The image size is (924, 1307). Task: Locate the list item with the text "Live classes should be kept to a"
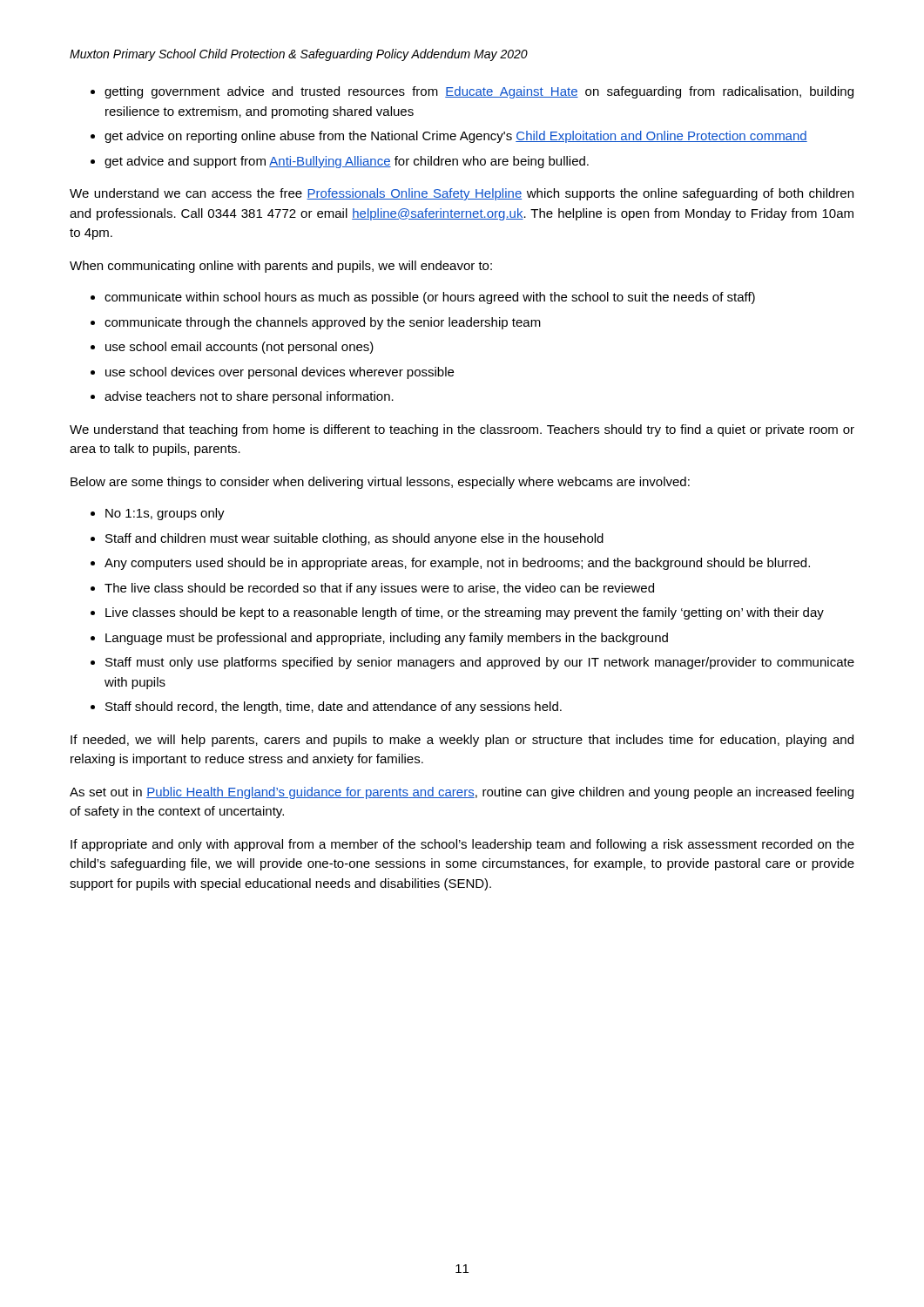(x=479, y=613)
